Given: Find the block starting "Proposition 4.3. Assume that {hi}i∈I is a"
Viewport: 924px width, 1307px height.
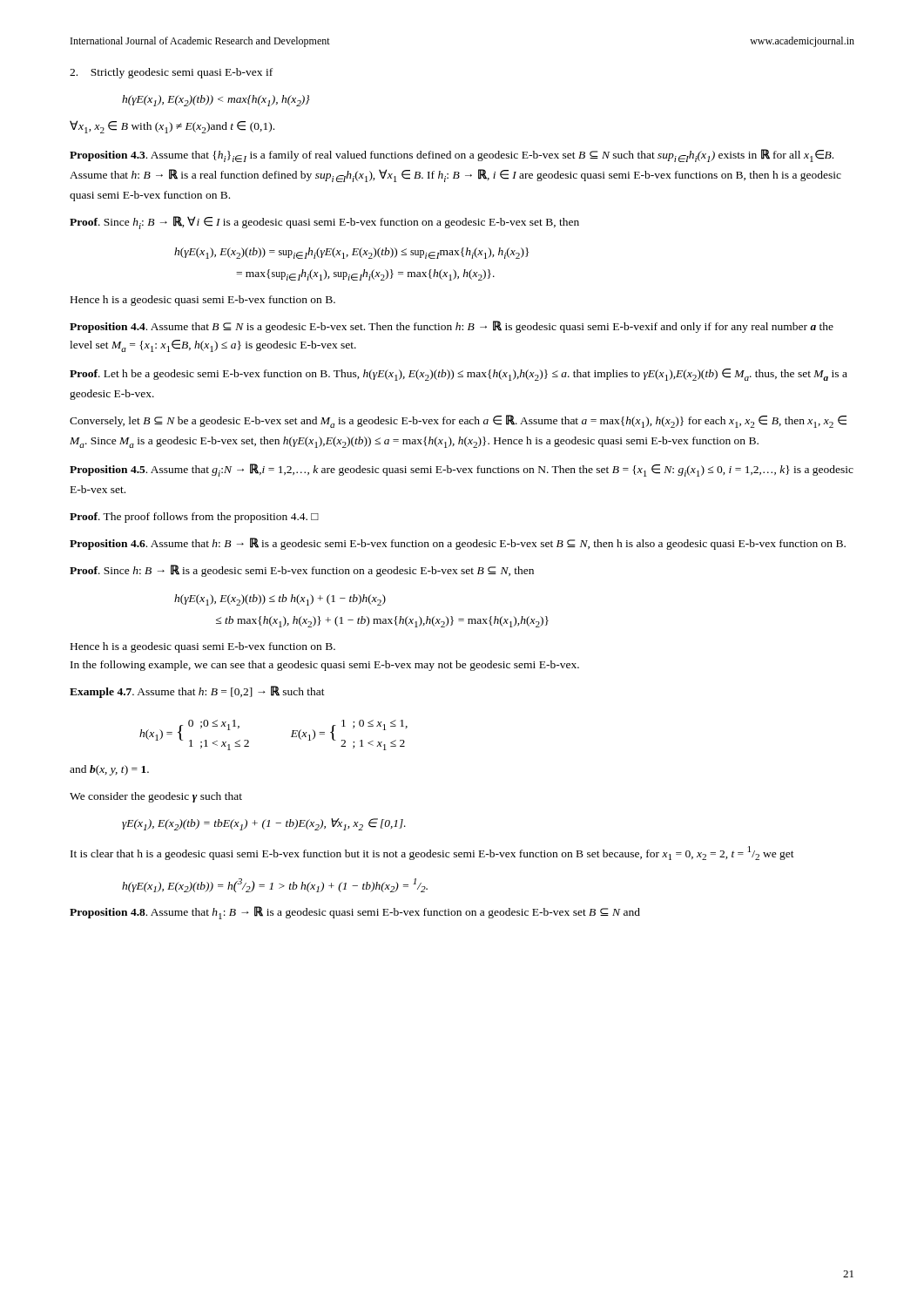Looking at the screenshot, I should coord(455,175).
